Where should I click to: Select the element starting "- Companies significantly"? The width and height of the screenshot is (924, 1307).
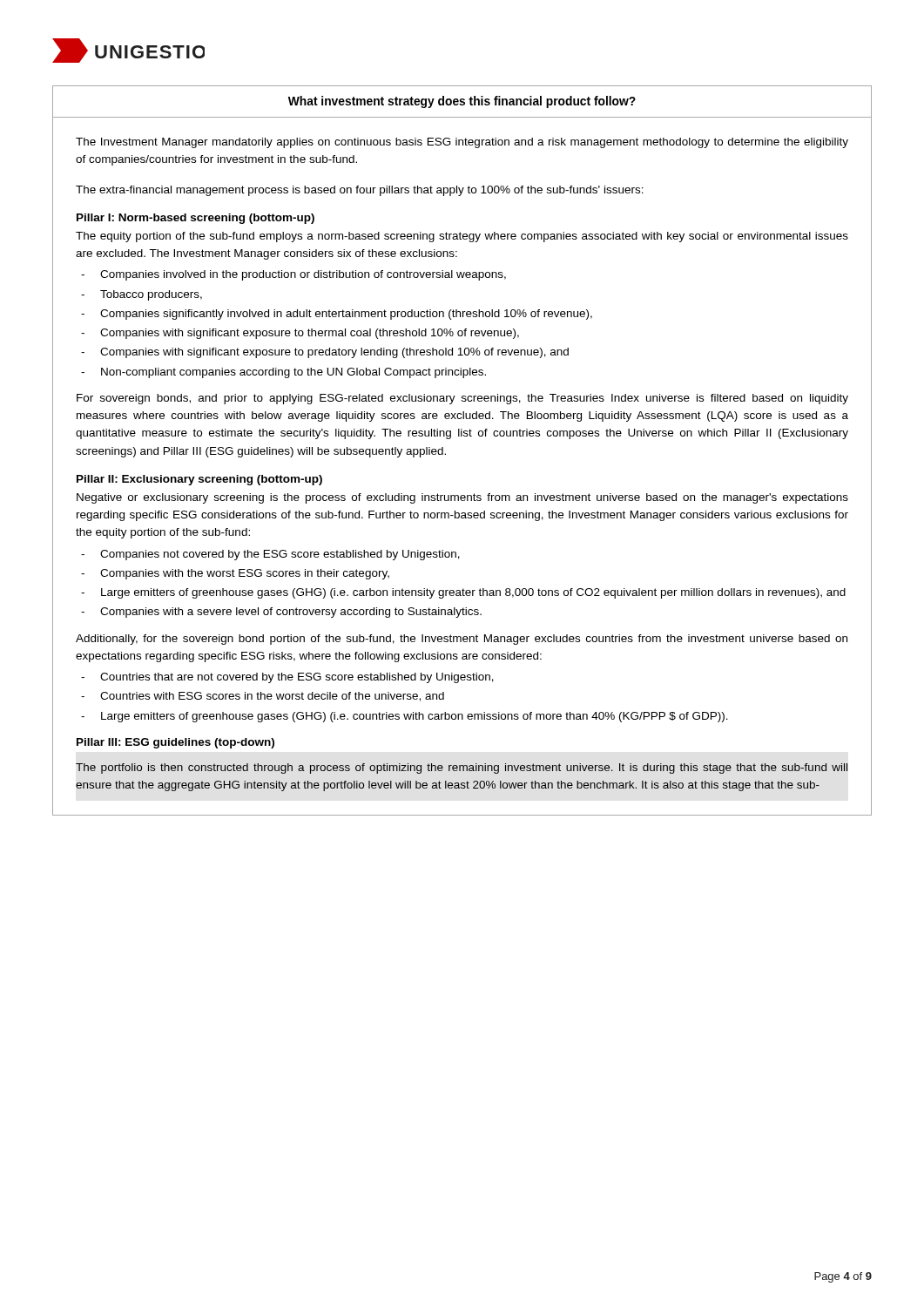[462, 314]
